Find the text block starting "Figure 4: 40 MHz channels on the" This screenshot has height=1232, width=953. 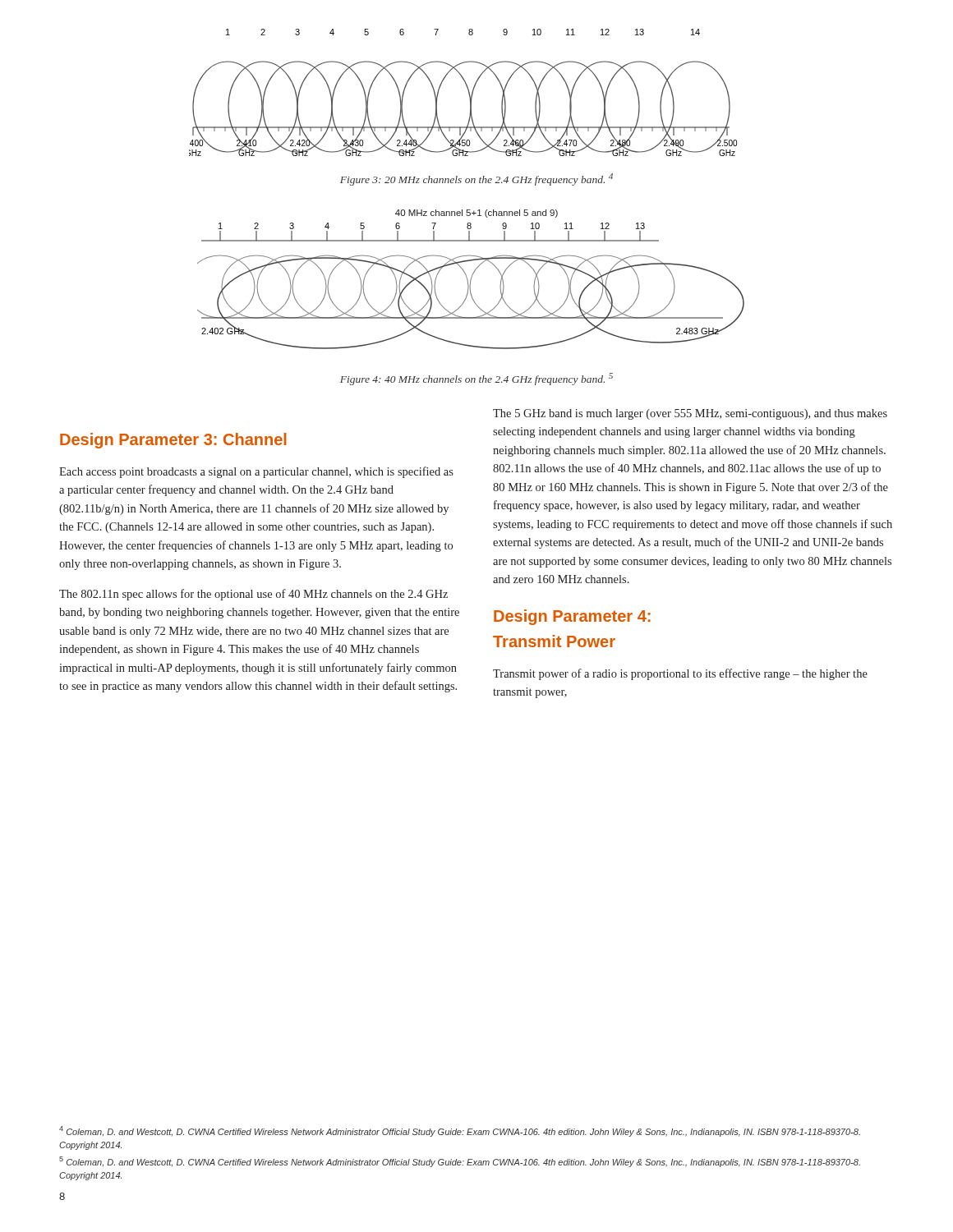[x=476, y=378]
